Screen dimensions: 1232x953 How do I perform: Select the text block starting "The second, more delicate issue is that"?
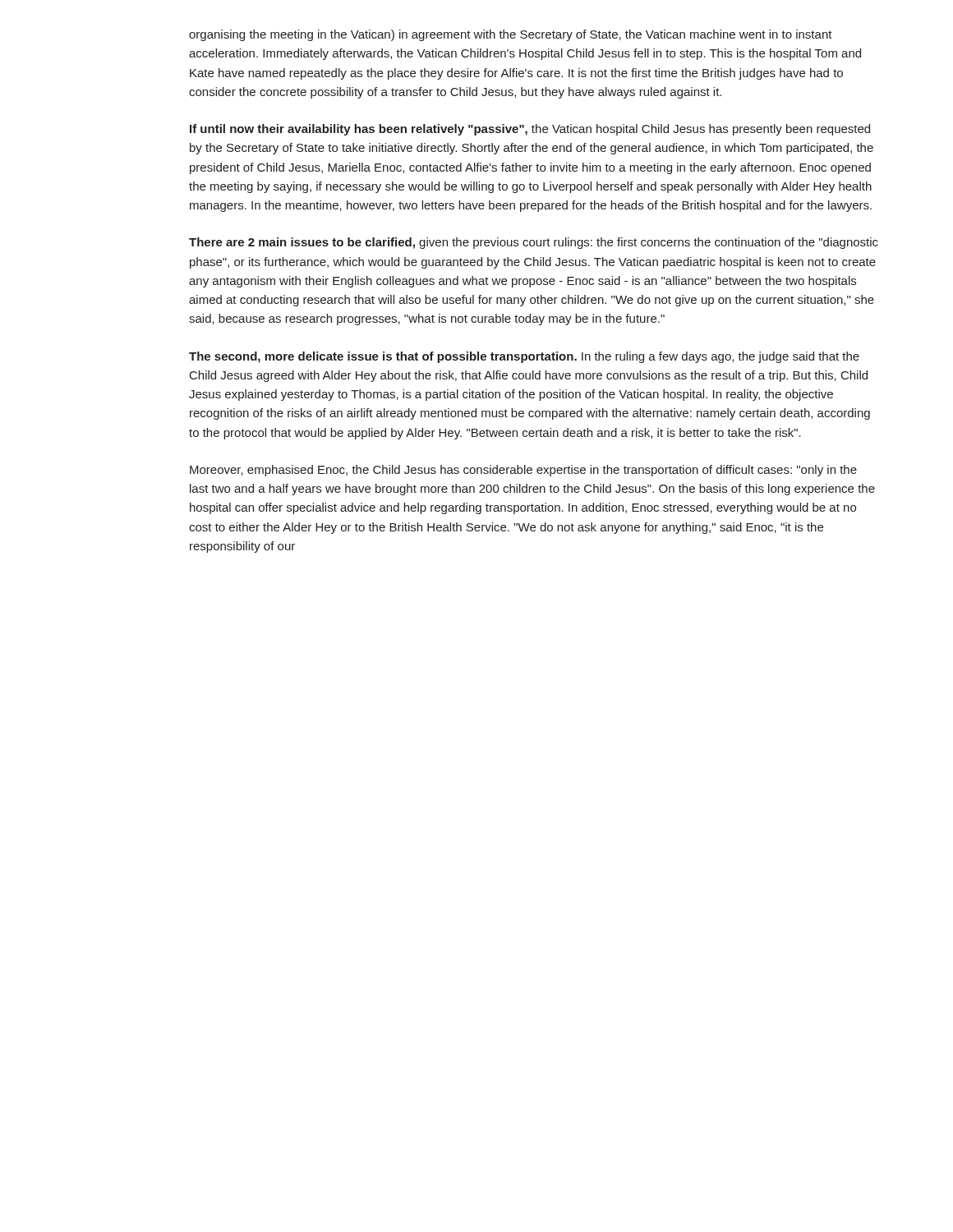coord(530,394)
